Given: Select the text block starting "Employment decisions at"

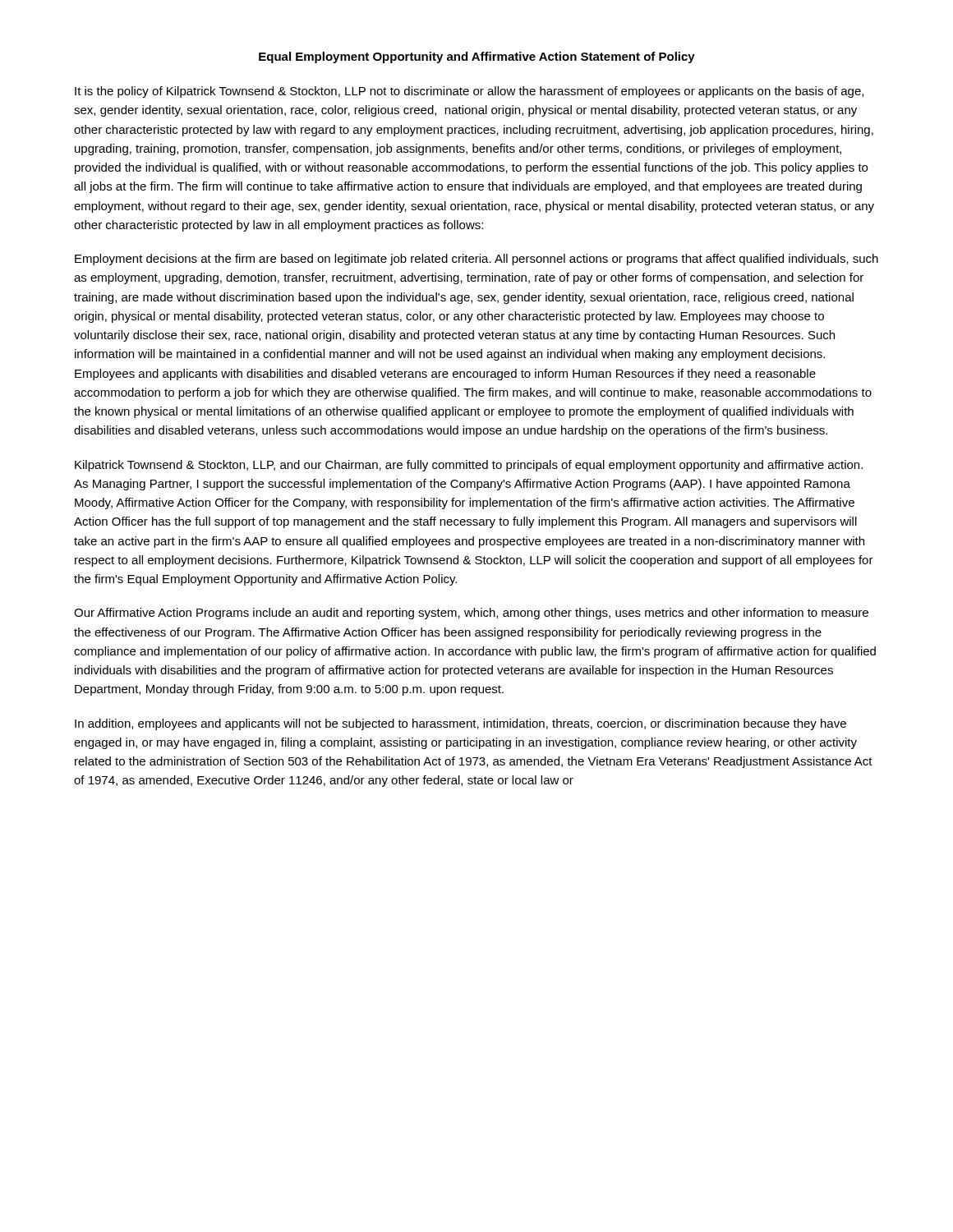Looking at the screenshot, I should click(x=476, y=344).
